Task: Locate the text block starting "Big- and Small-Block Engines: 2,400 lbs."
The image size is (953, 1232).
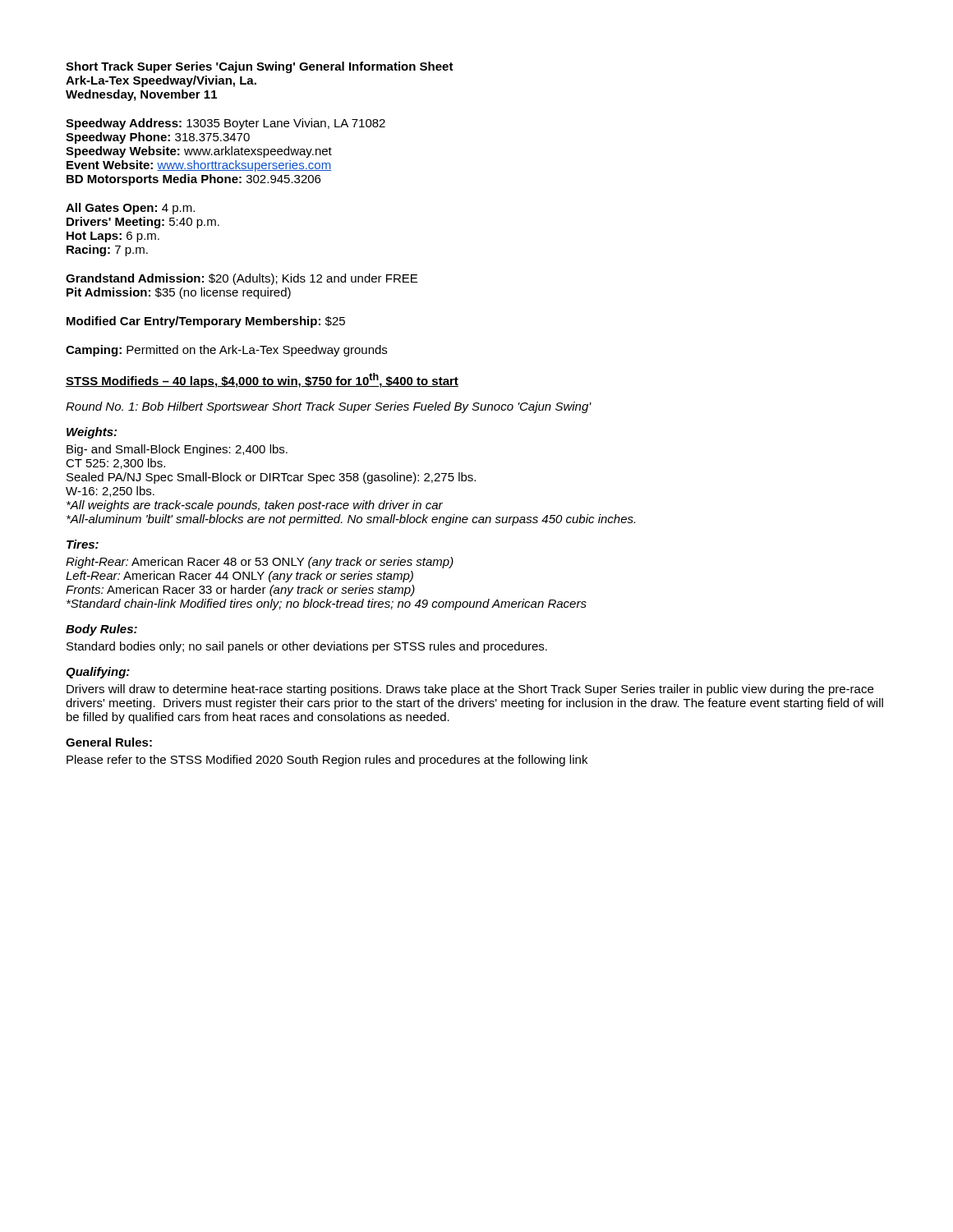Action: [351, 484]
